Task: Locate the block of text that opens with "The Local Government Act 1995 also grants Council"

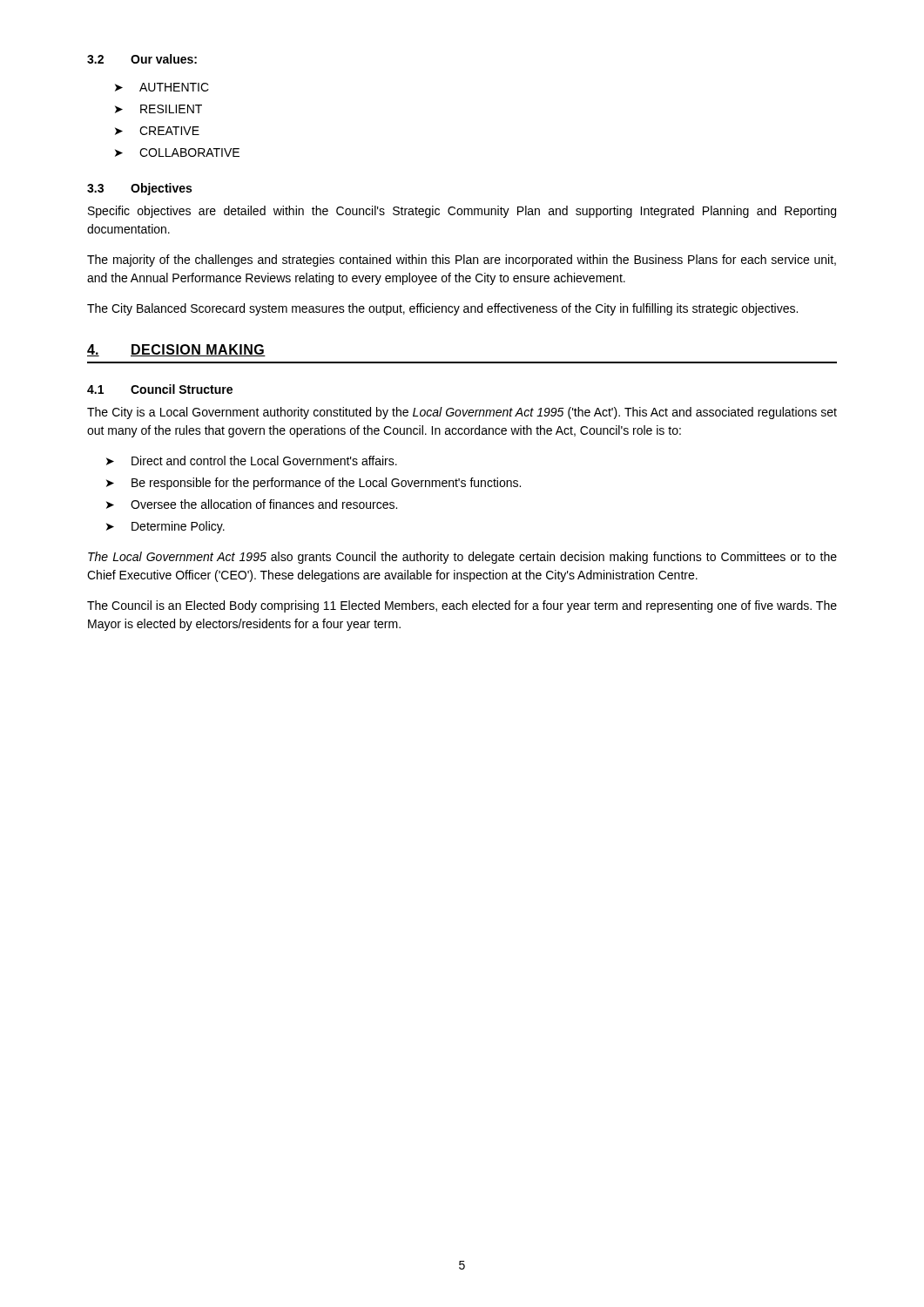Action: tap(462, 566)
